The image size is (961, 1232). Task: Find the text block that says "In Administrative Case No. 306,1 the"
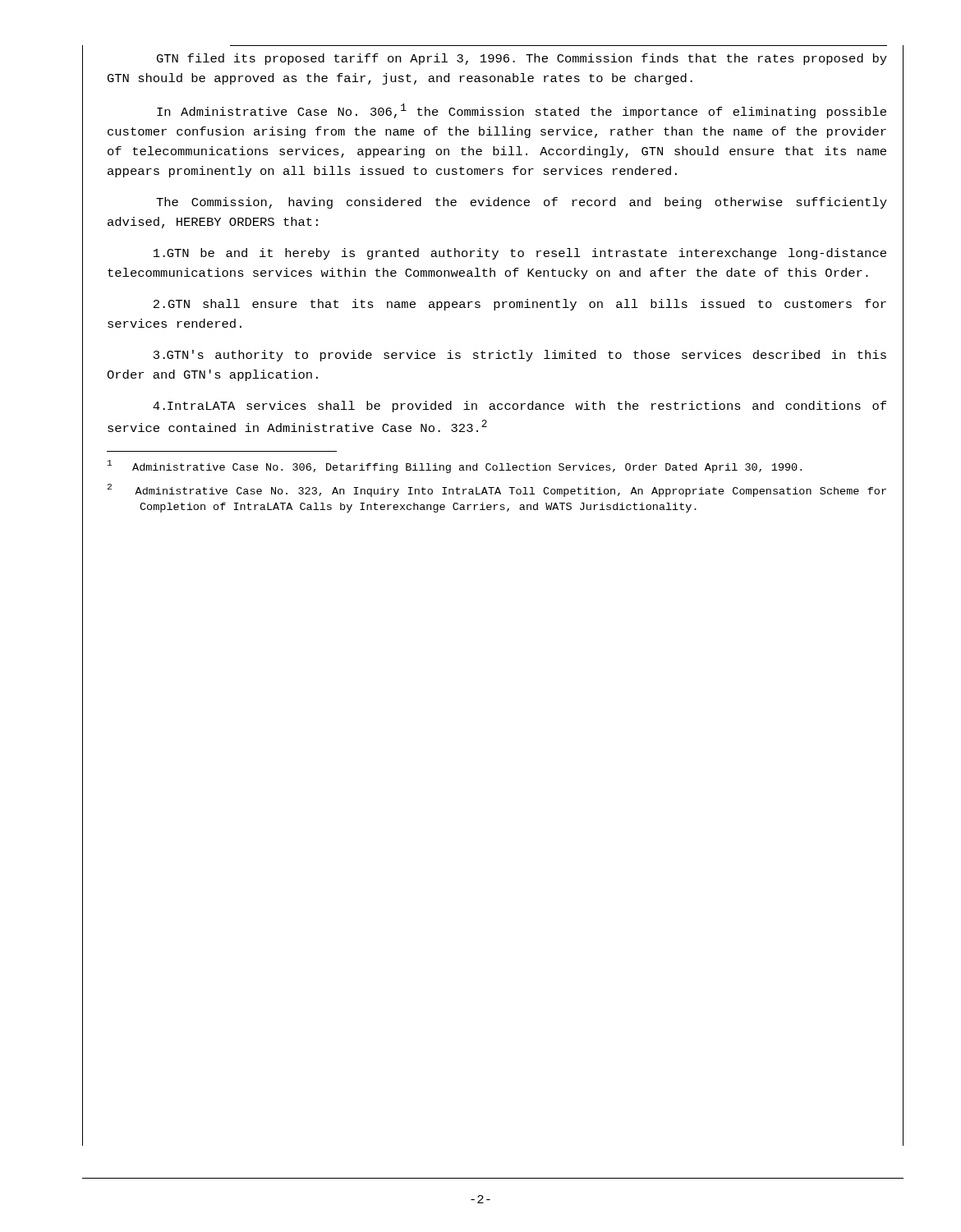(497, 141)
